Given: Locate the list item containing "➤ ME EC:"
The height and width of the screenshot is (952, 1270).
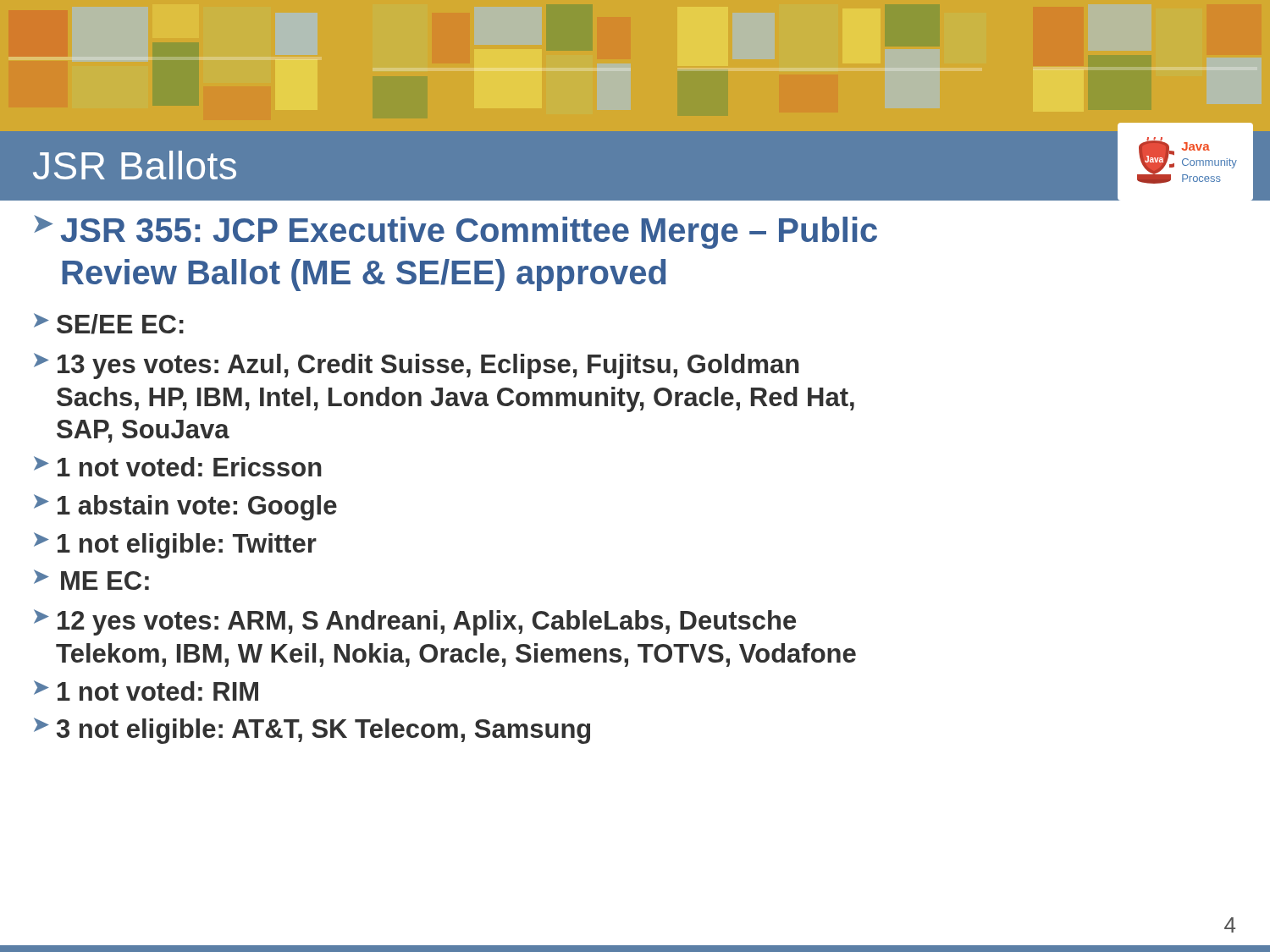Looking at the screenshot, I should [x=92, y=582].
